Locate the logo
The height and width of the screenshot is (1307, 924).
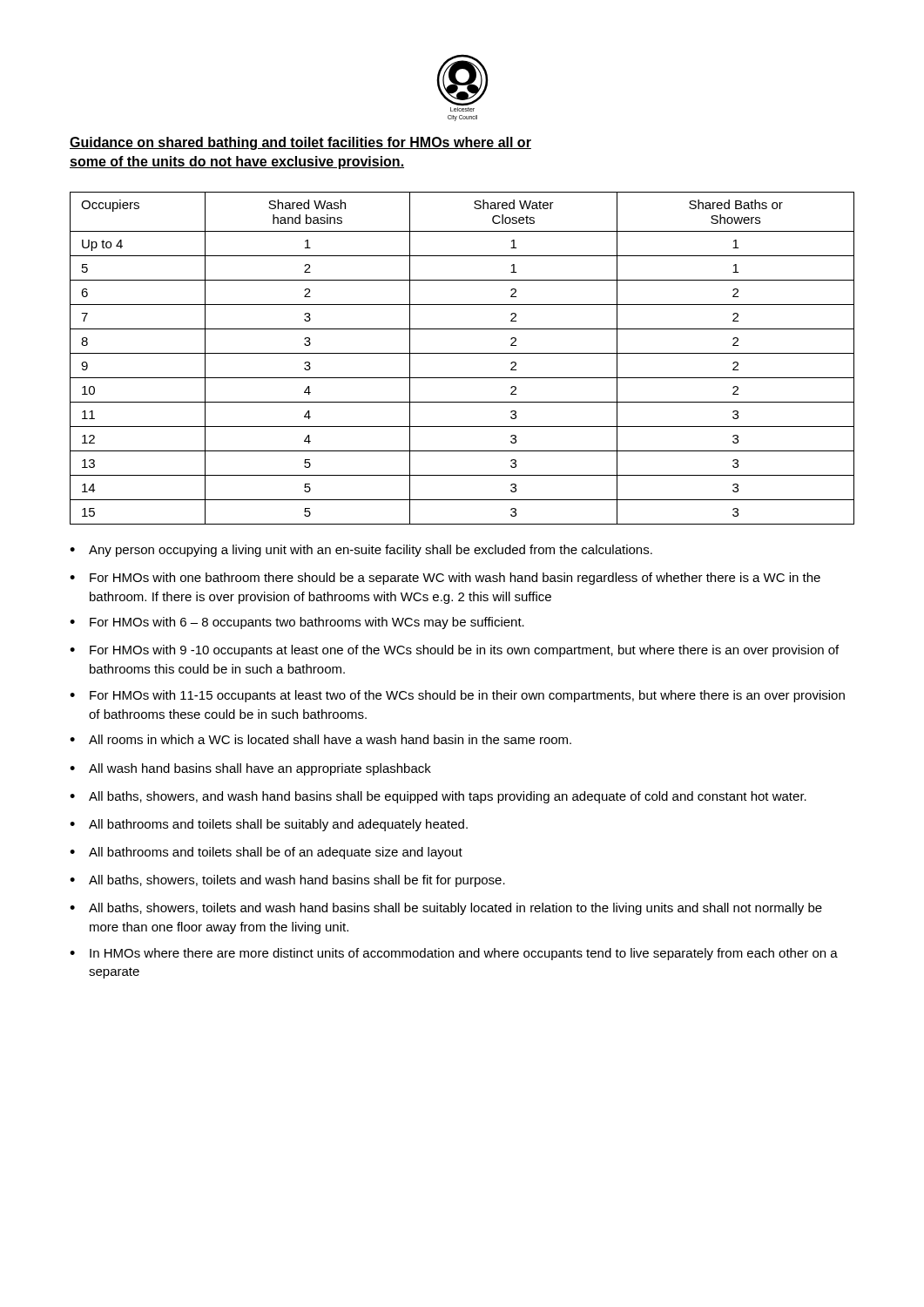click(x=462, y=88)
